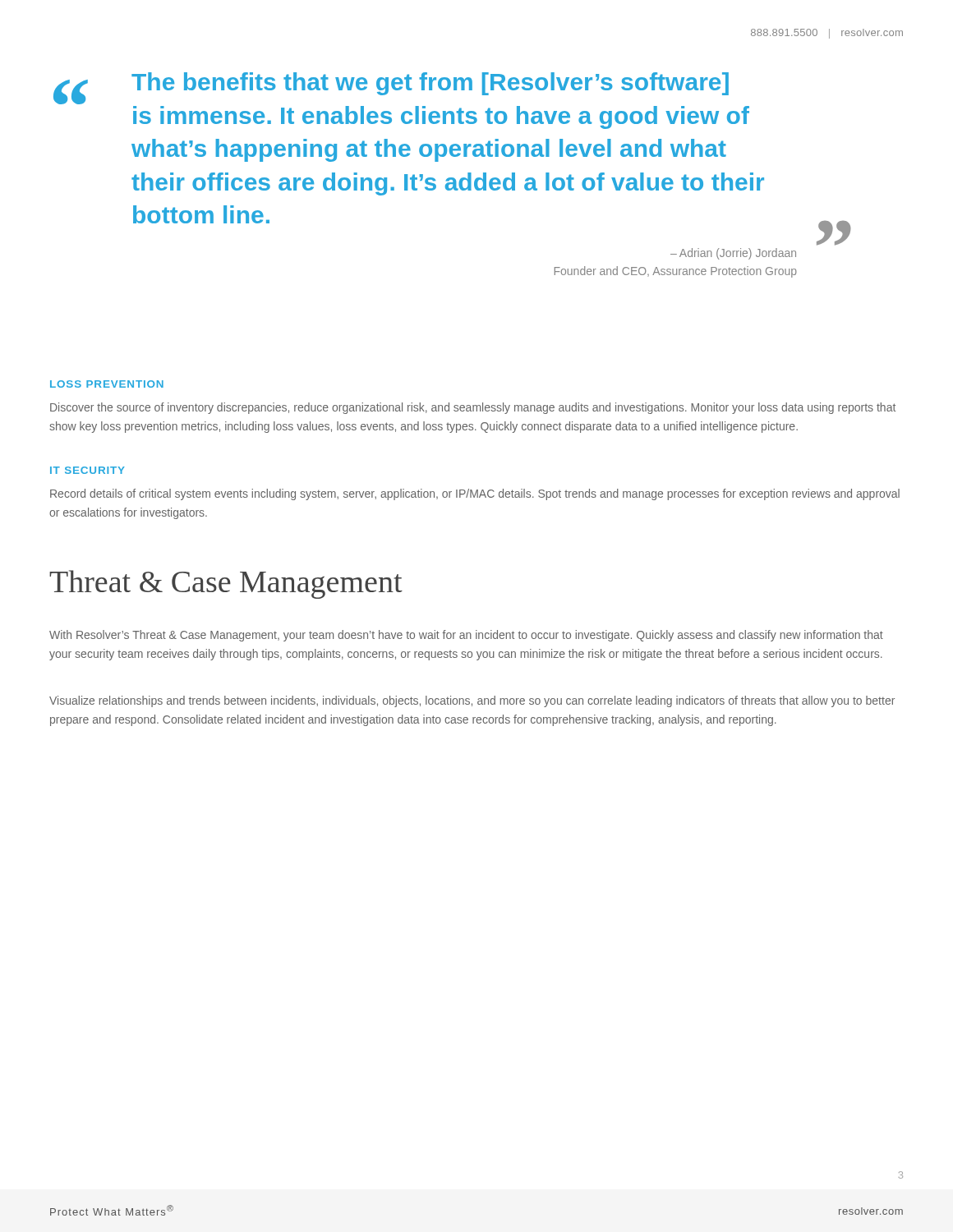The width and height of the screenshot is (953, 1232).
Task: Click where it says "LOSS PREVENTION"
Action: (107, 384)
